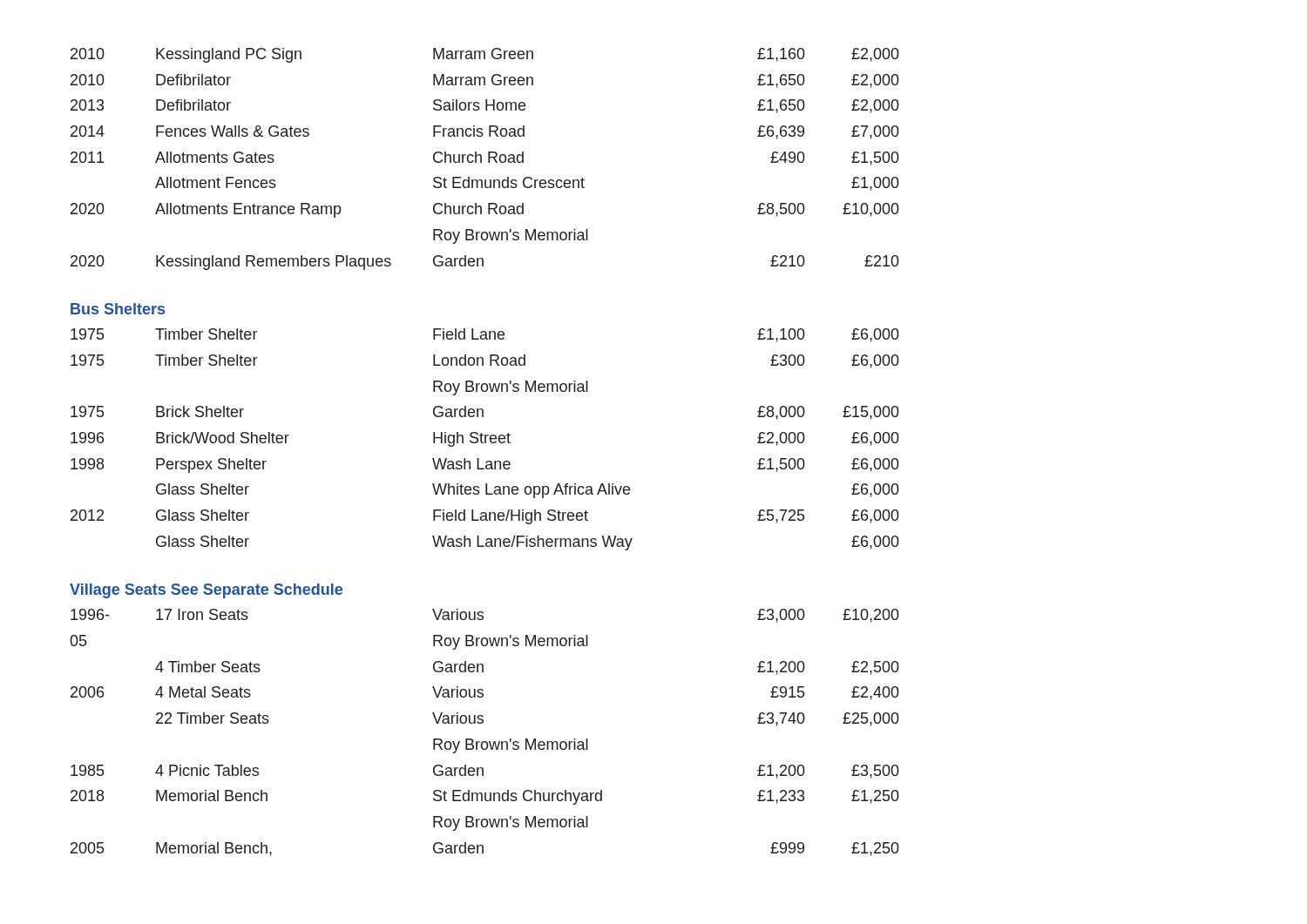Image resolution: width=1307 pixels, height=924 pixels.
Task: Locate the list item with the text "2020 Allotments Entrance"
Action: click(x=484, y=223)
